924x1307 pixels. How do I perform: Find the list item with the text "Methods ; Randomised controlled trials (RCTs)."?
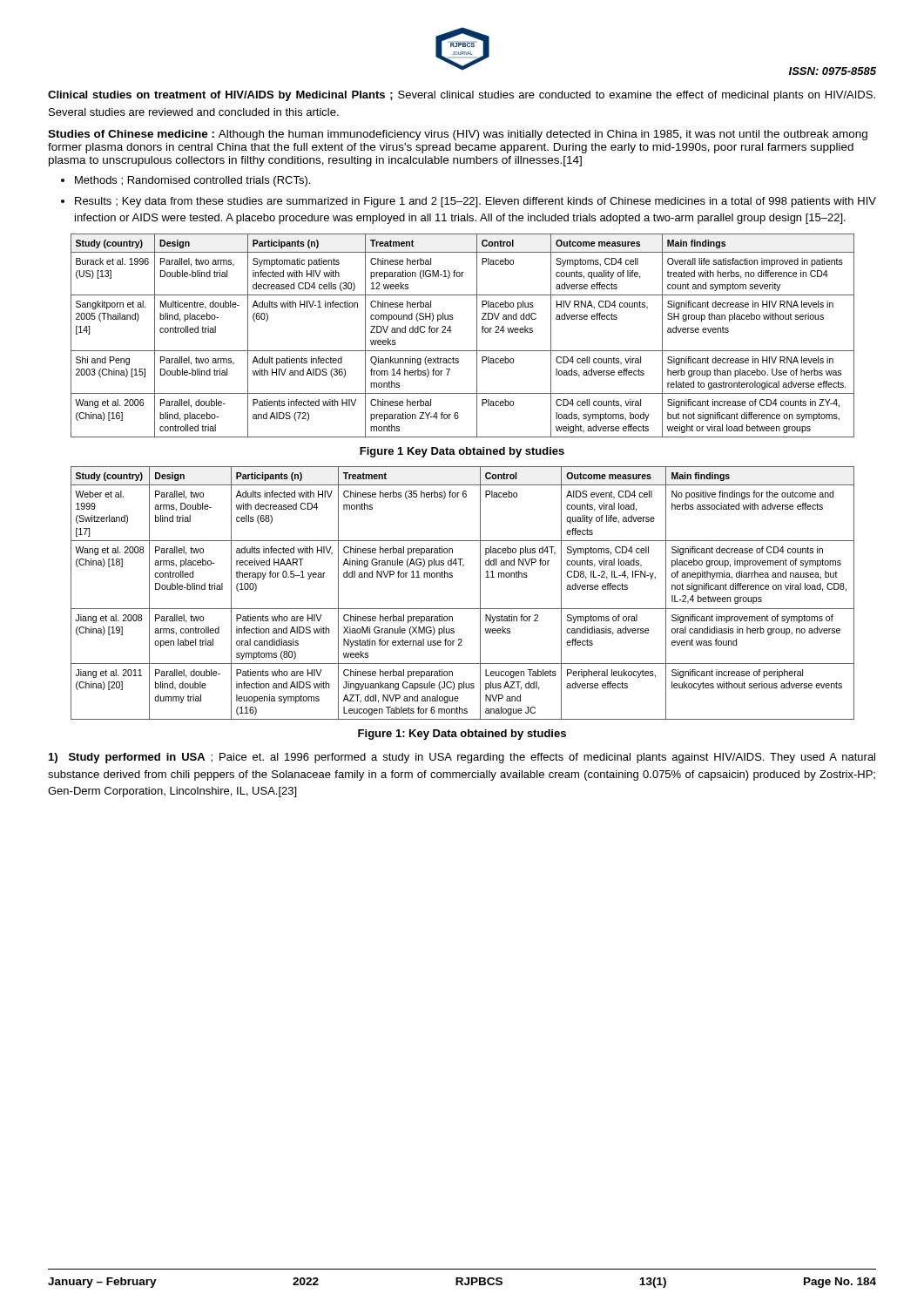point(193,180)
